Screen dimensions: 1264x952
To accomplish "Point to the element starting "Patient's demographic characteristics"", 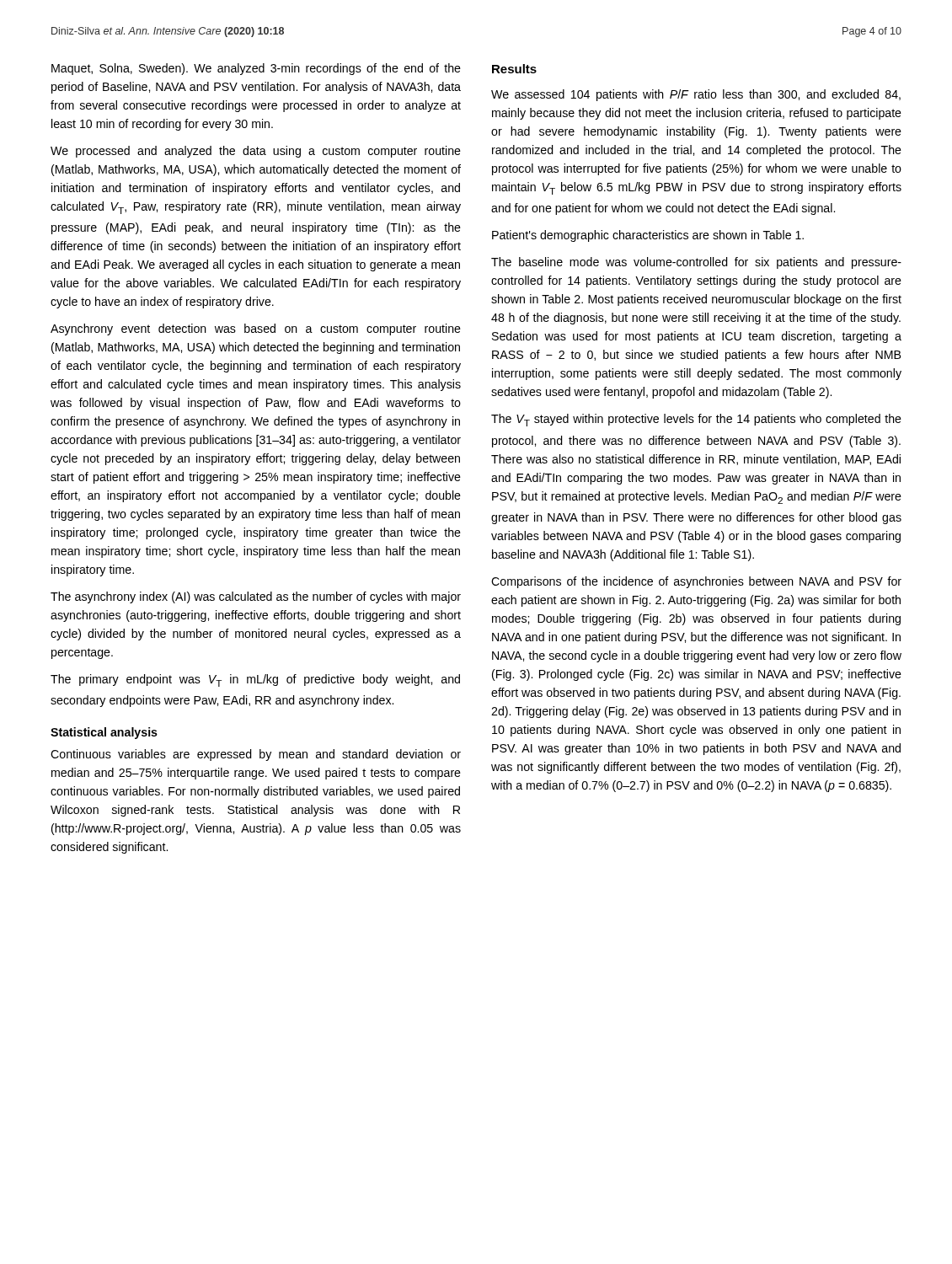I will 696,235.
